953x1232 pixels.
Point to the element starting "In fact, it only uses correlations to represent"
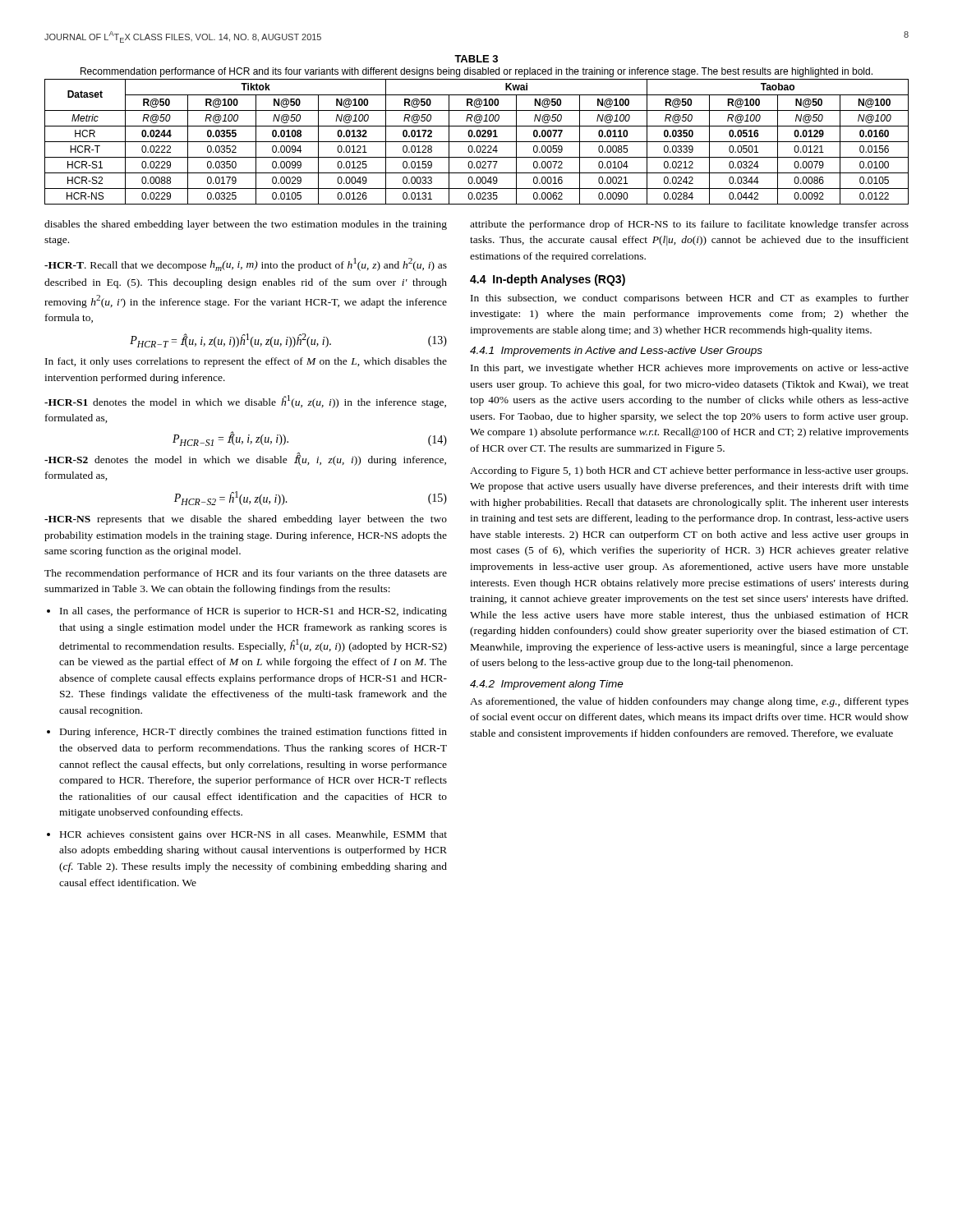coord(246,369)
